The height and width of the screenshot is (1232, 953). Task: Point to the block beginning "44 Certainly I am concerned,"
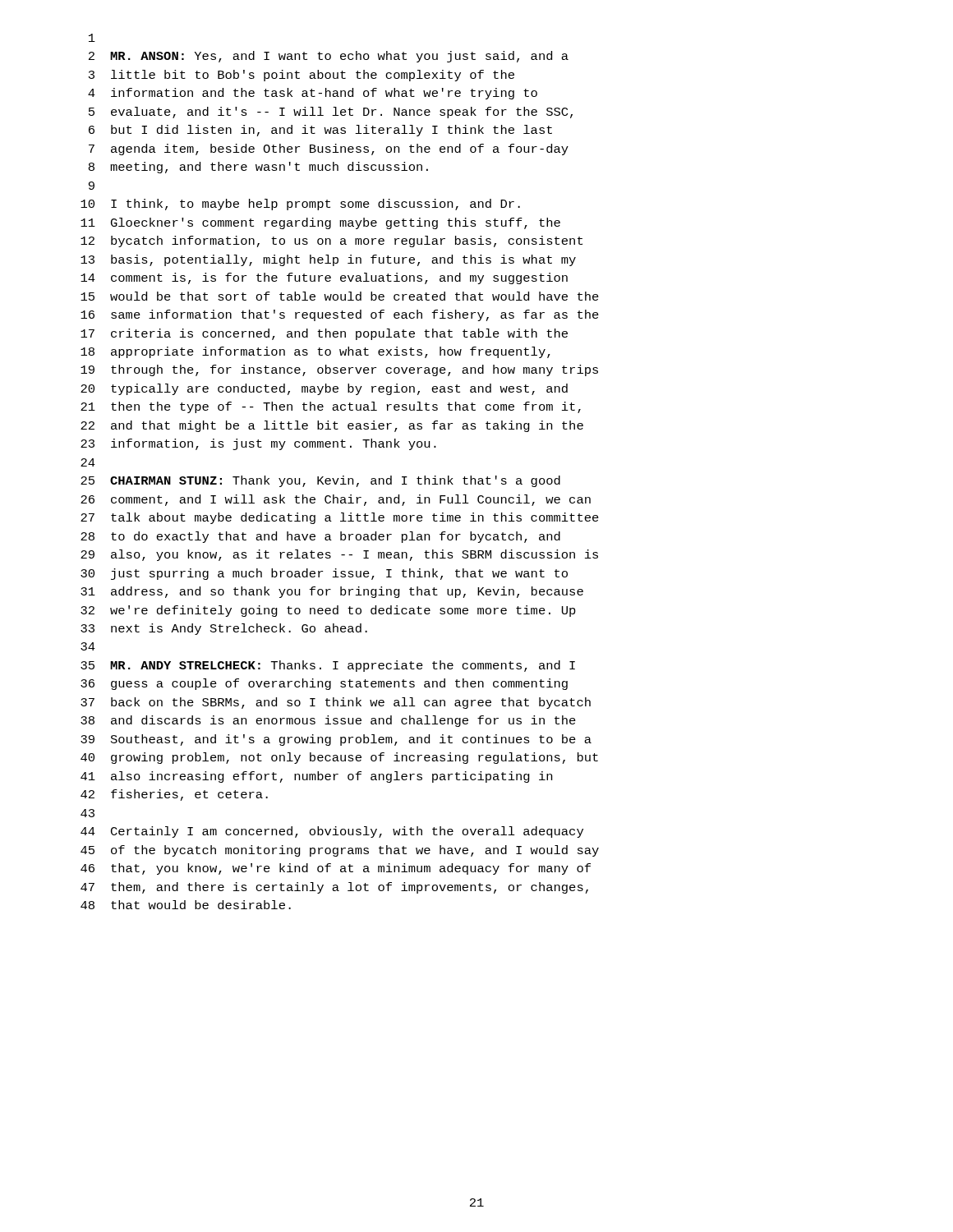coord(476,869)
